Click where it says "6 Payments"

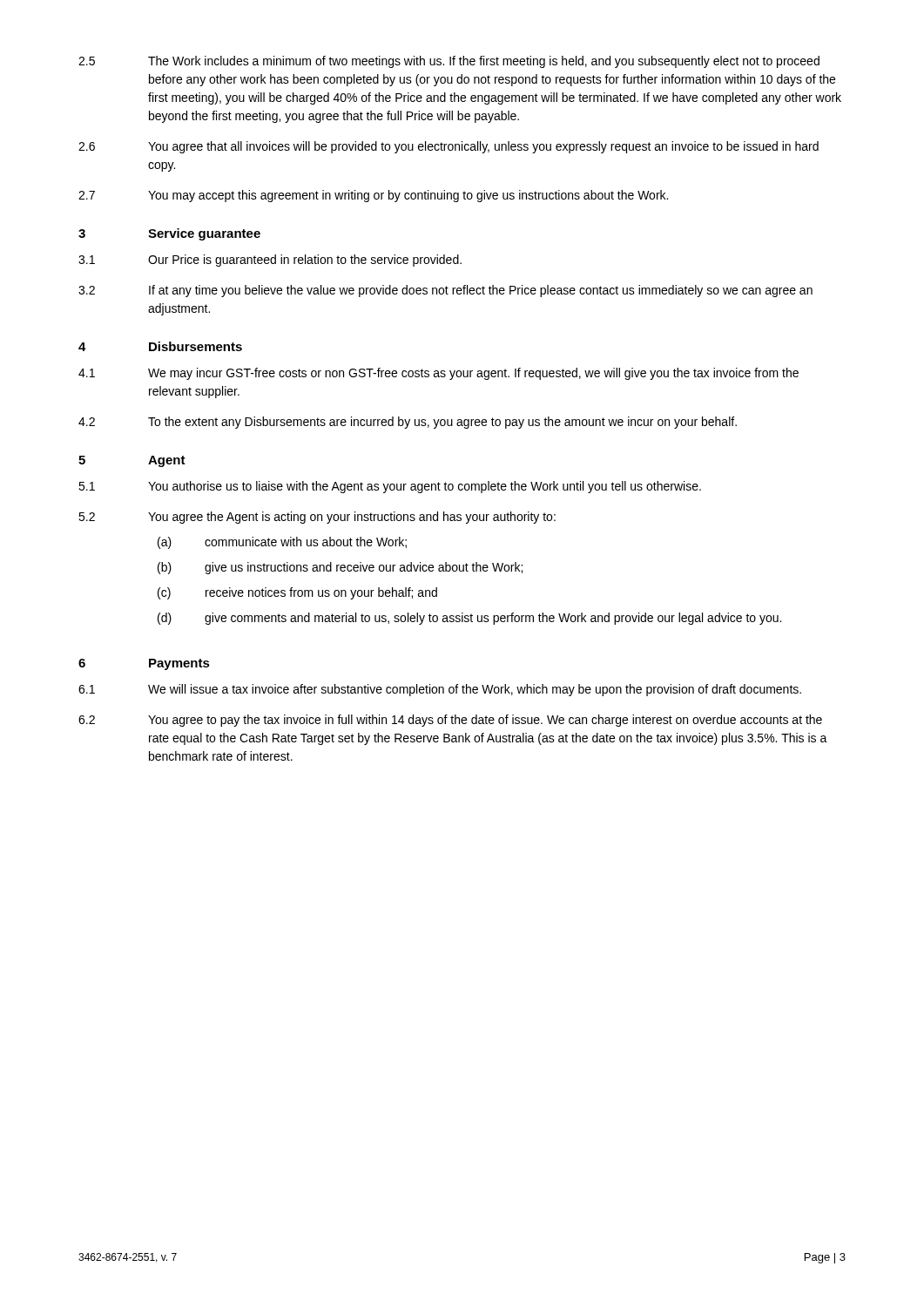(x=144, y=663)
